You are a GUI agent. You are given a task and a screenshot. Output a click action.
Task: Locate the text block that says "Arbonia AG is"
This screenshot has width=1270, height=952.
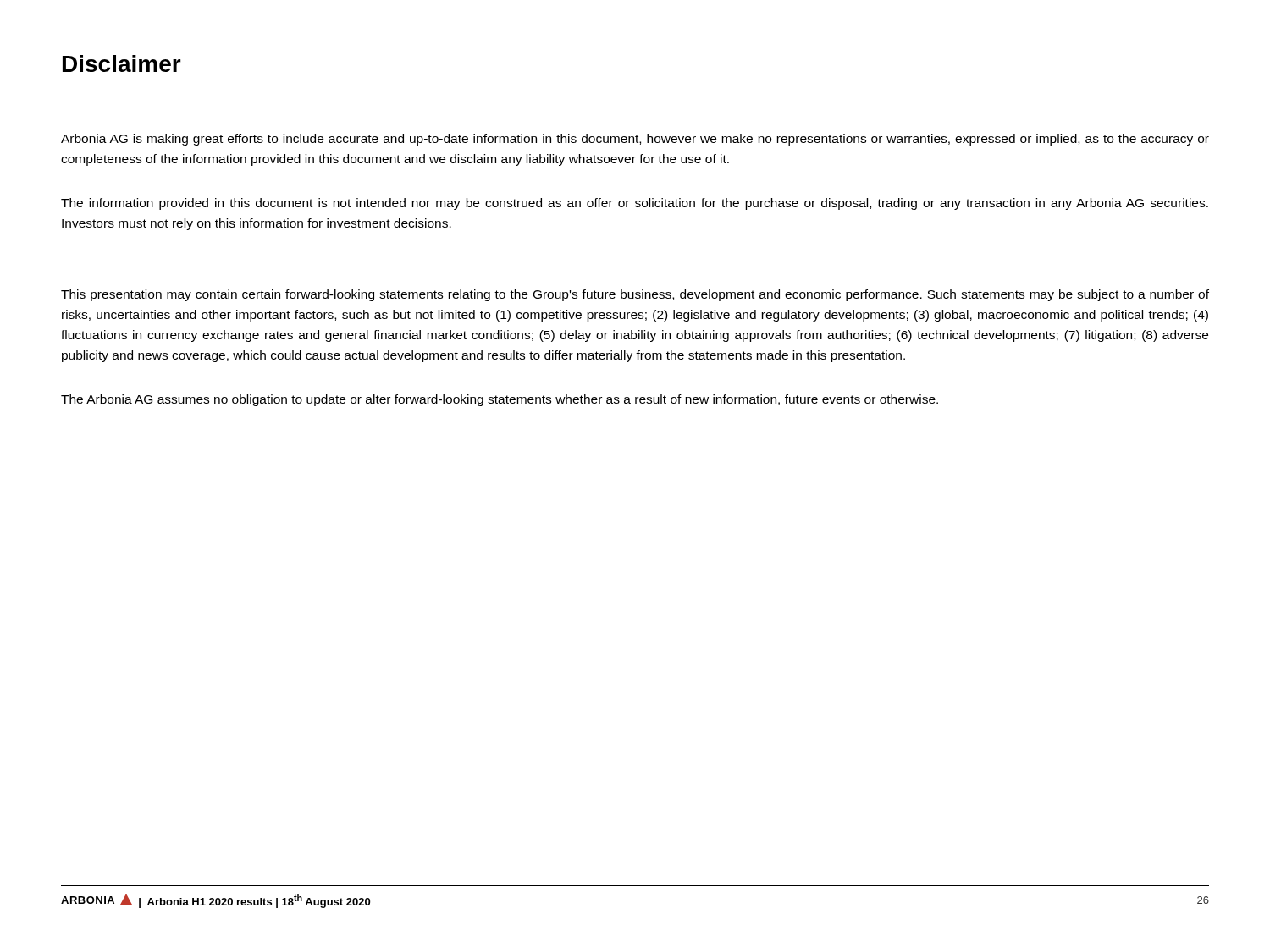click(x=635, y=149)
